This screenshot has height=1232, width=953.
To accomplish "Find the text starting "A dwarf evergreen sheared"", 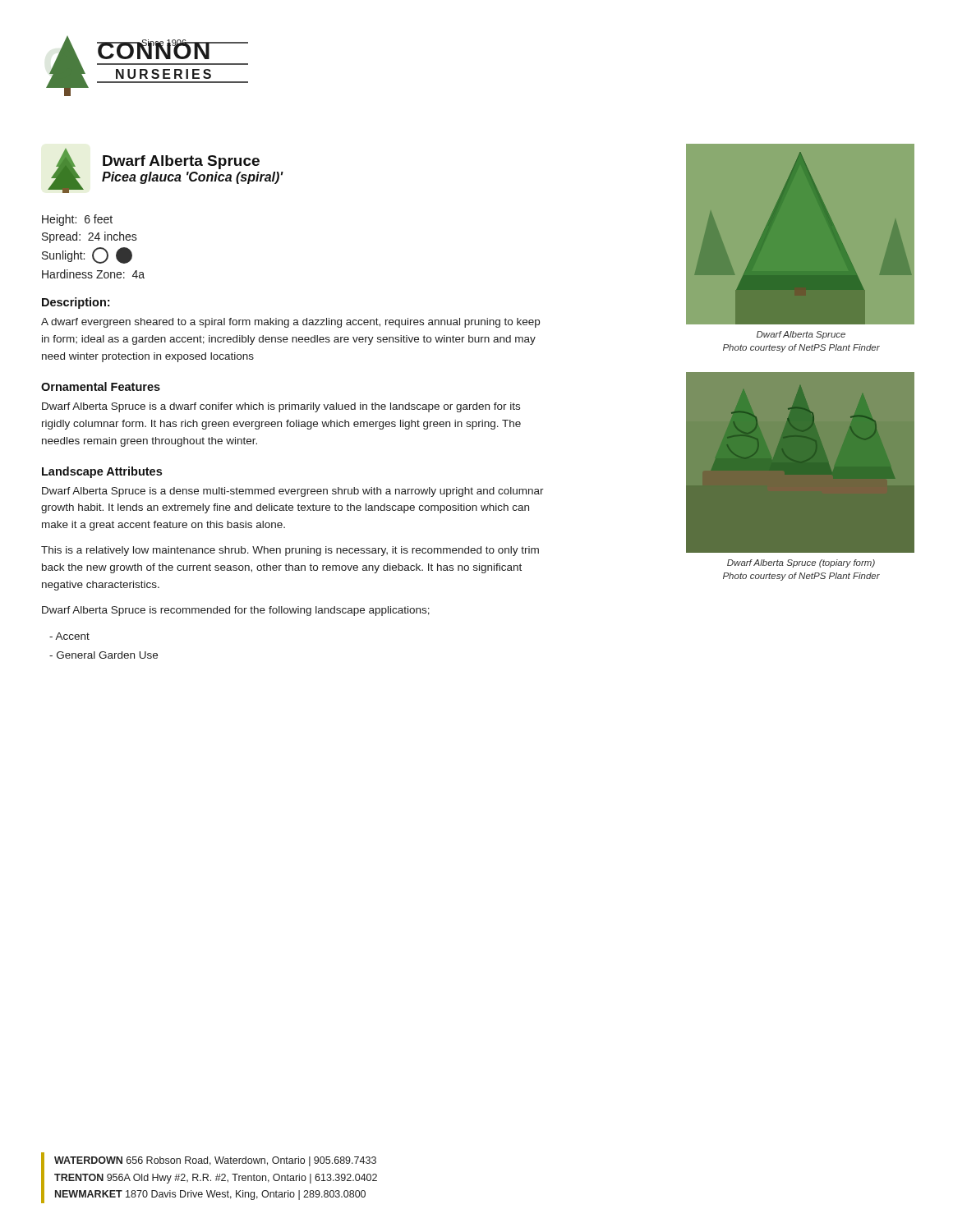I will point(291,339).
